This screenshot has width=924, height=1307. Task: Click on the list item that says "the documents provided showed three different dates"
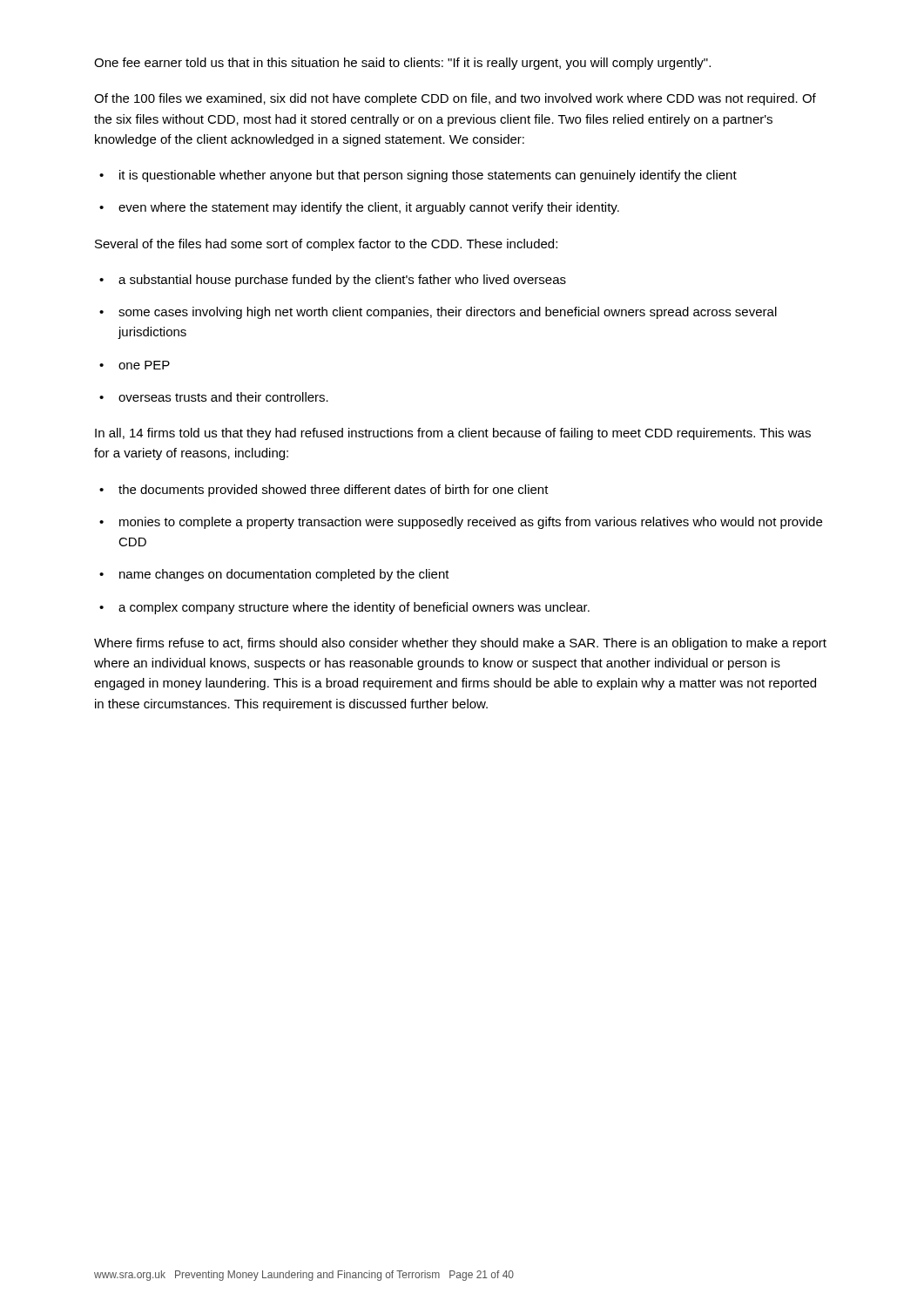333,489
